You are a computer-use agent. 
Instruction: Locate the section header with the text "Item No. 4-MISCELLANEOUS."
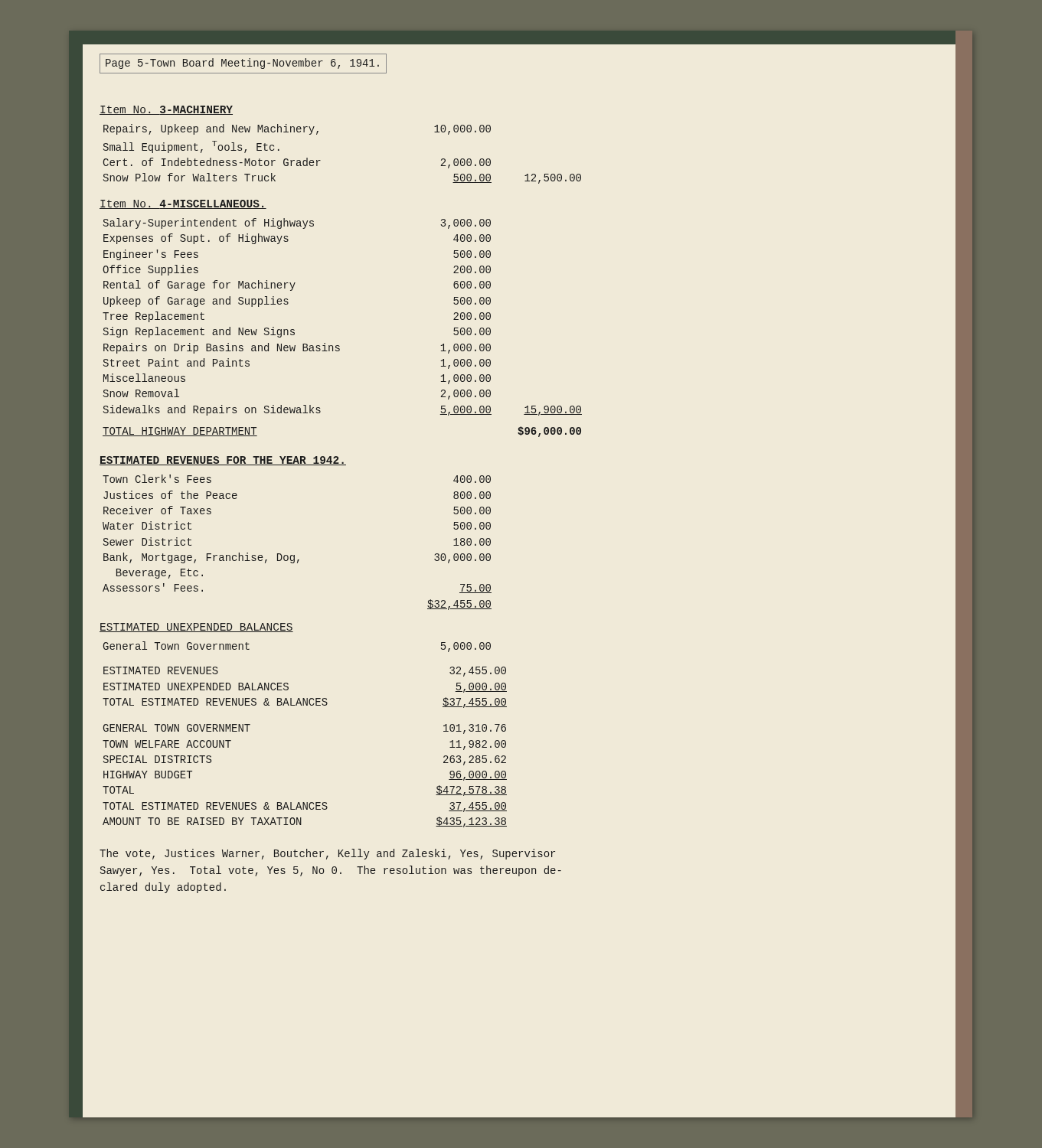coord(183,204)
